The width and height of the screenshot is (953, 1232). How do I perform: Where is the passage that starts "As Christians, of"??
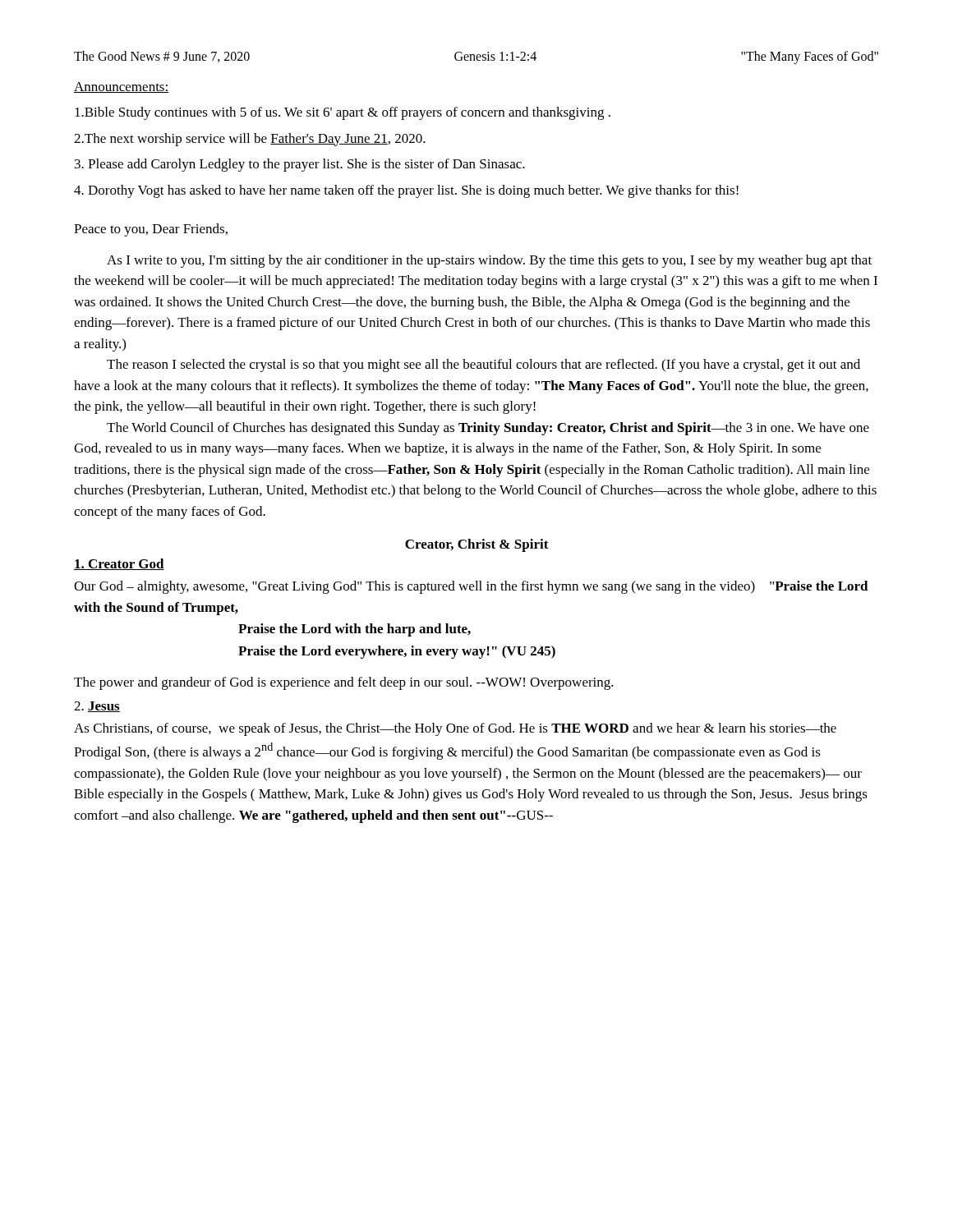pos(476,772)
